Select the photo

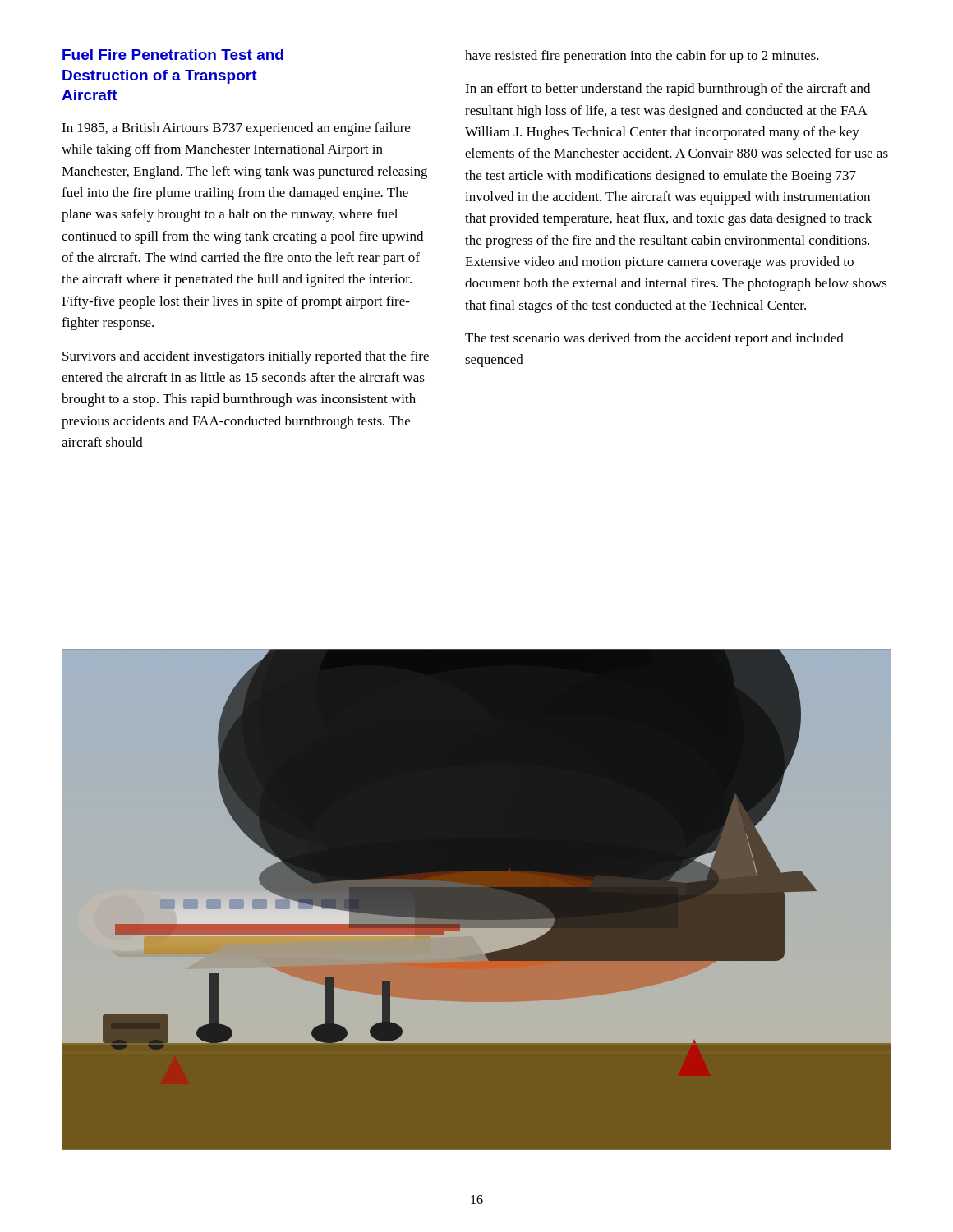(x=476, y=901)
